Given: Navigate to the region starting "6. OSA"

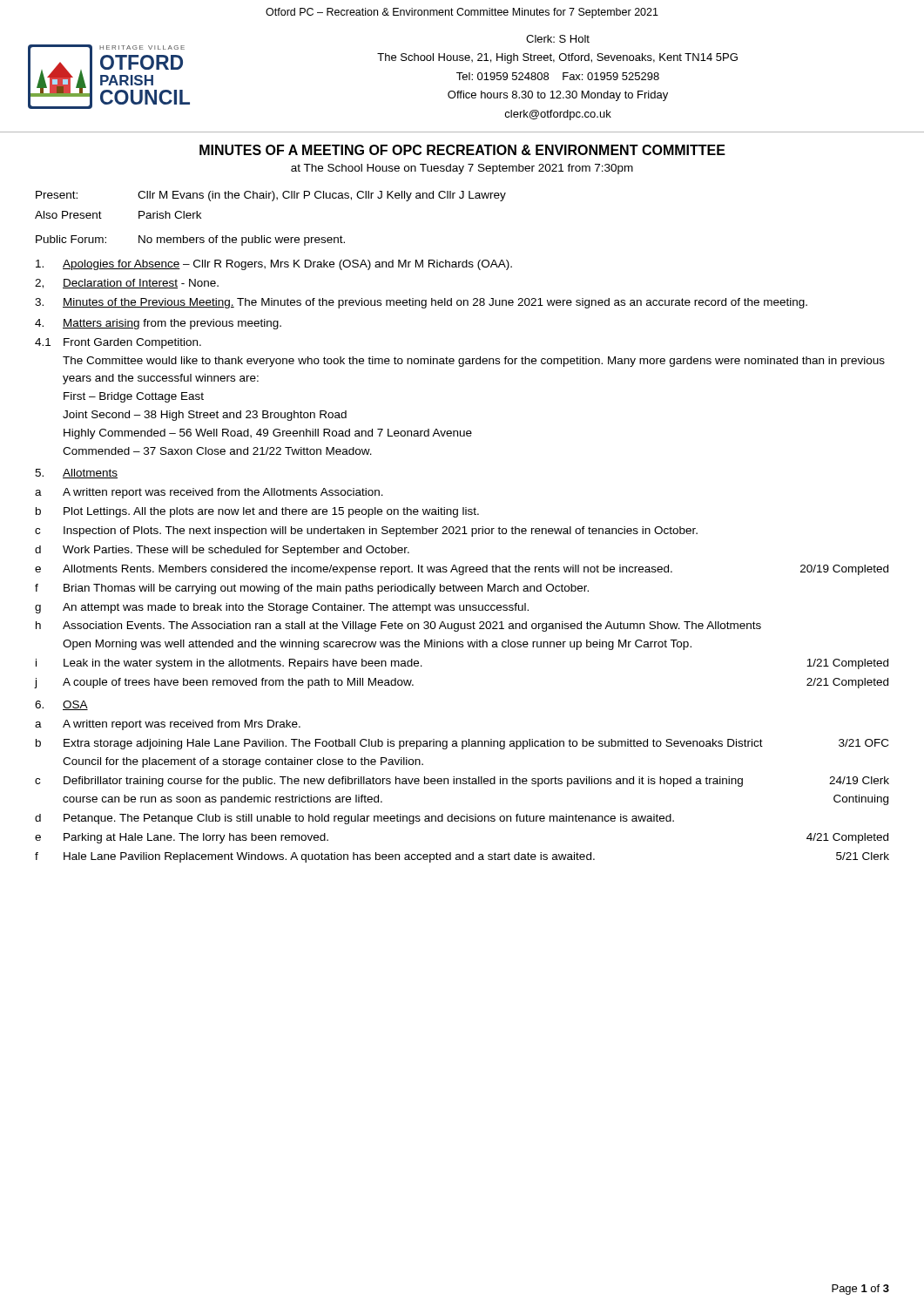Looking at the screenshot, I should click(61, 705).
